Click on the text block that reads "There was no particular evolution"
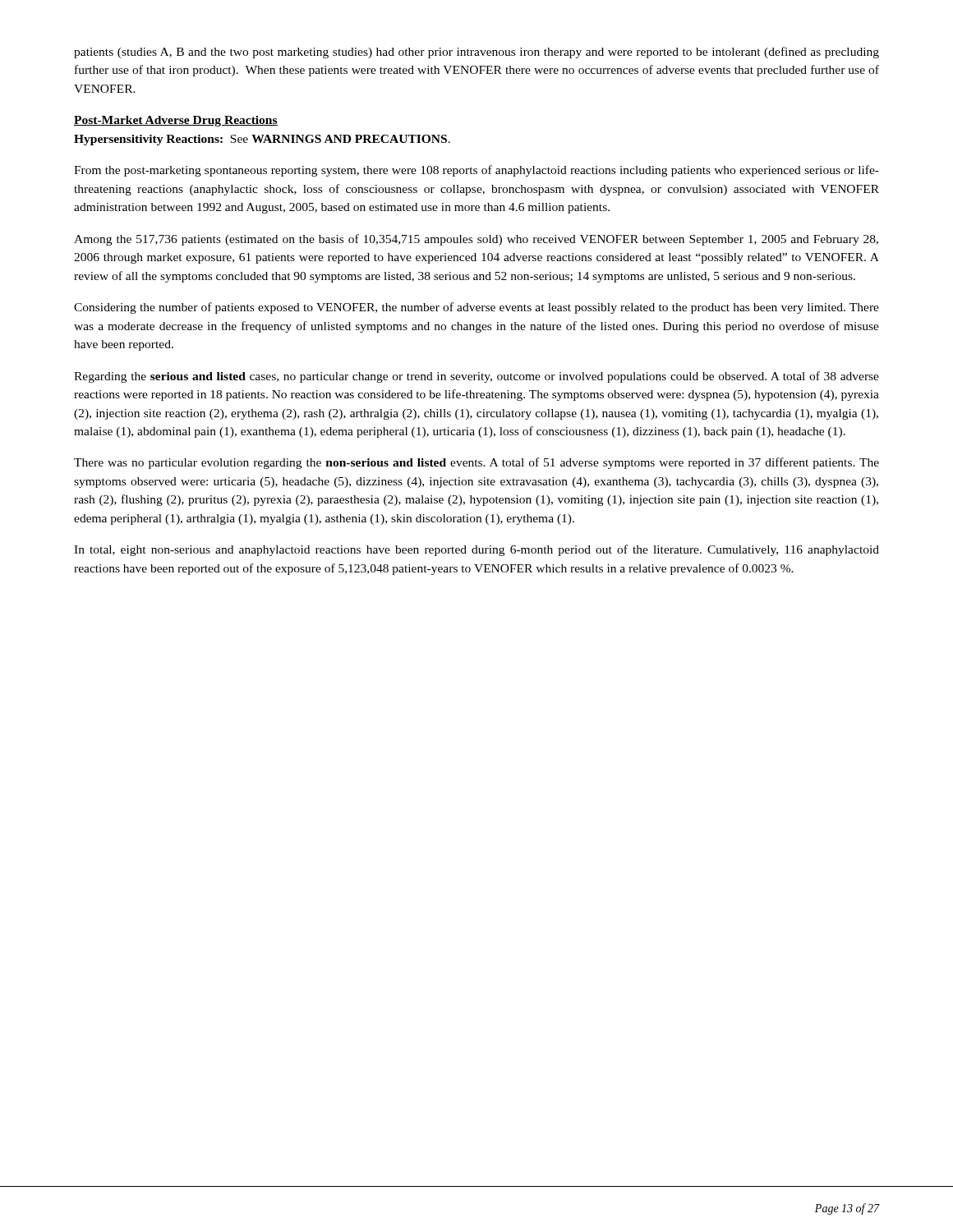 (x=476, y=490)
